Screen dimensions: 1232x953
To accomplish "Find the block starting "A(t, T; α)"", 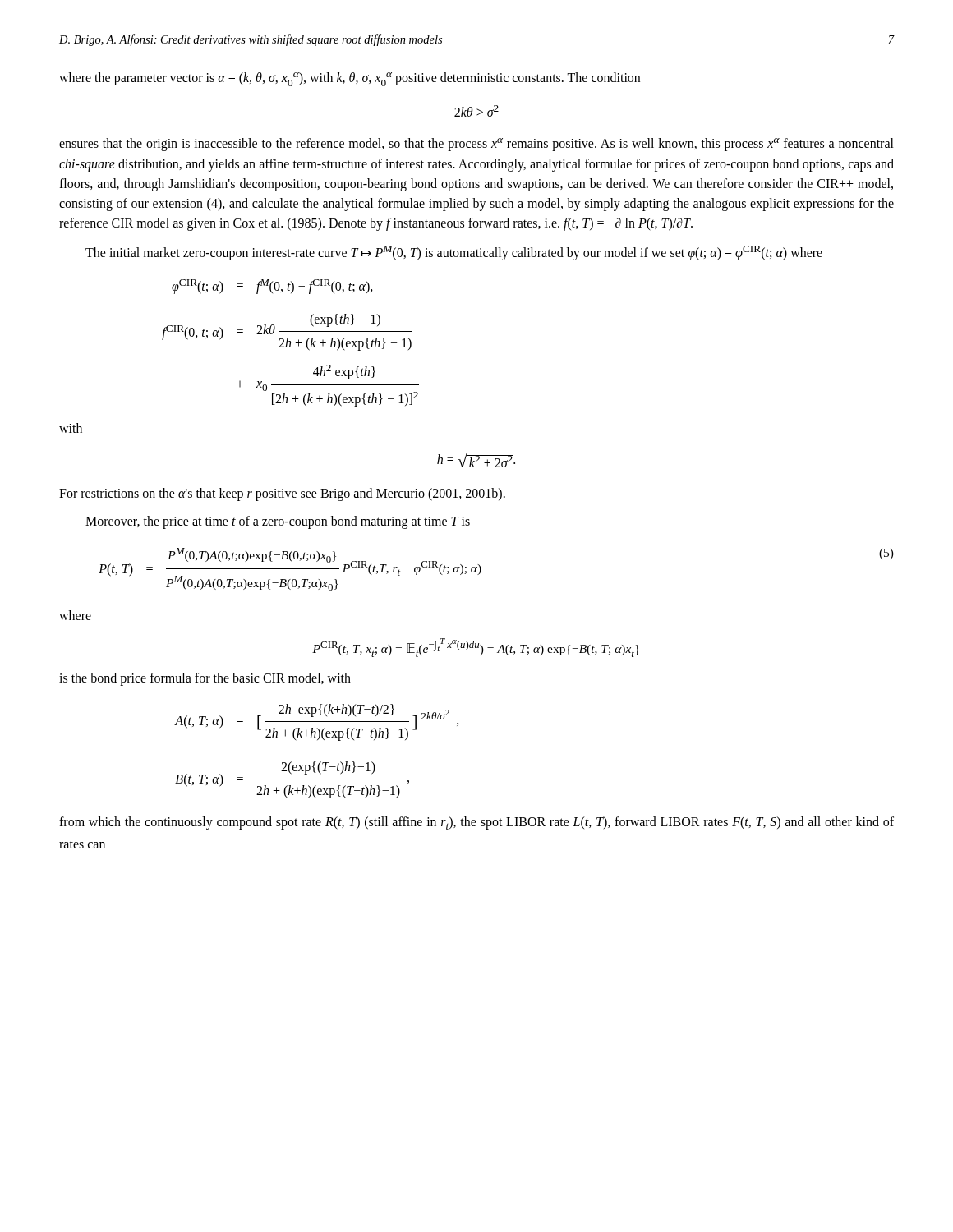I will pos(476,721).
